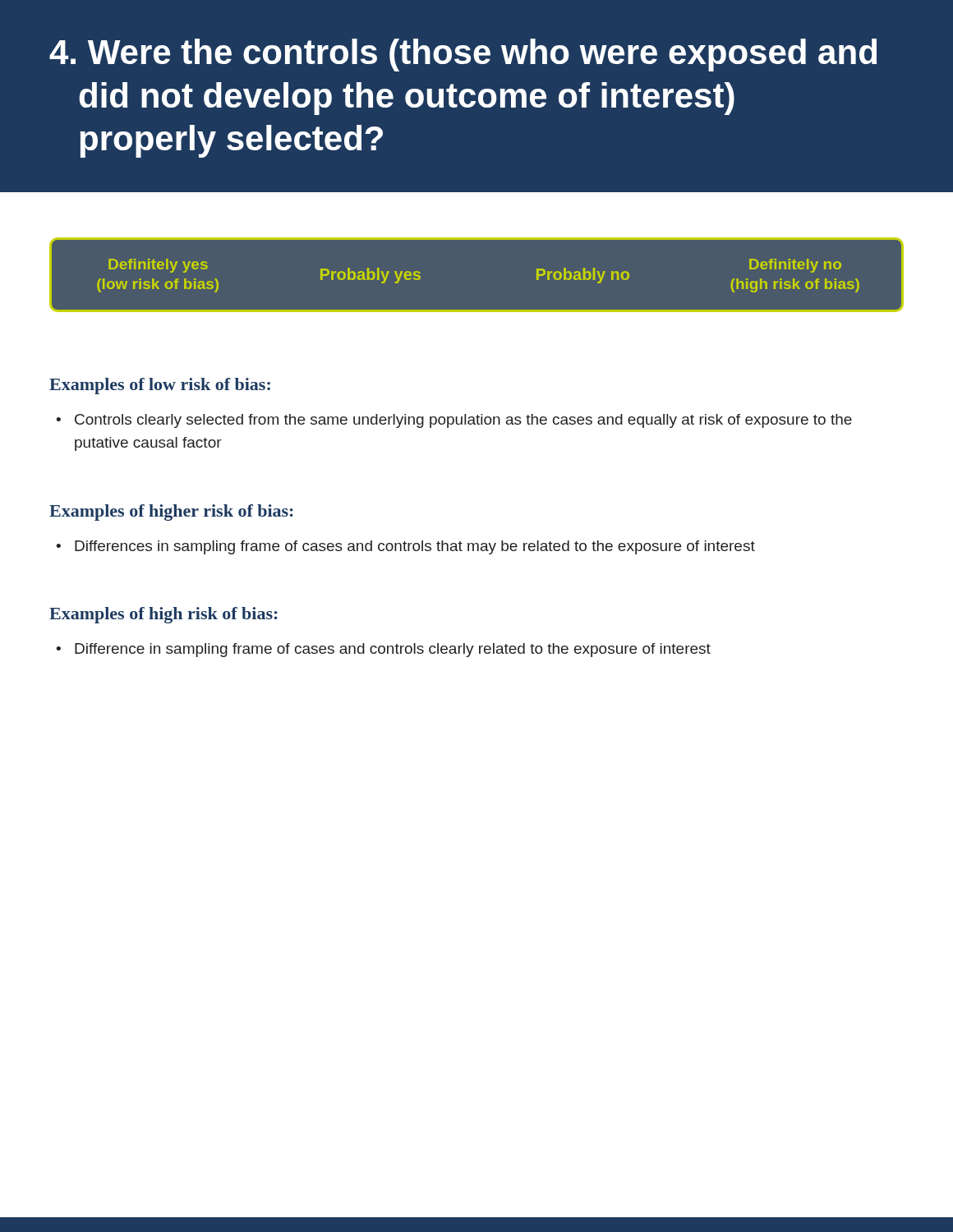Locate the block starting "• Controls clearly selected from"

click(454, 430)
